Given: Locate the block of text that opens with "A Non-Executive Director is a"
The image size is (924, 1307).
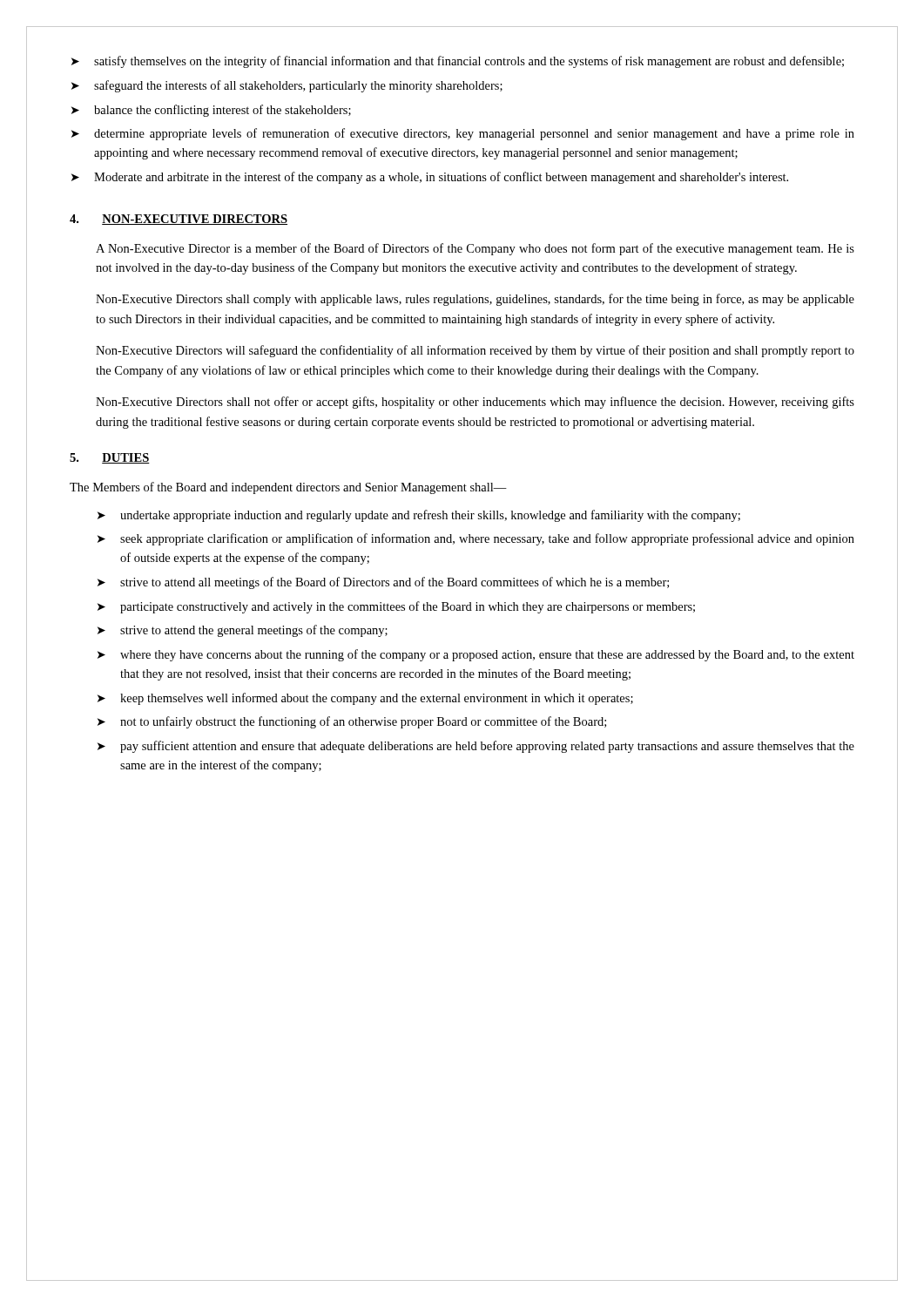Looking at the screenshot, I should point(475,258).
